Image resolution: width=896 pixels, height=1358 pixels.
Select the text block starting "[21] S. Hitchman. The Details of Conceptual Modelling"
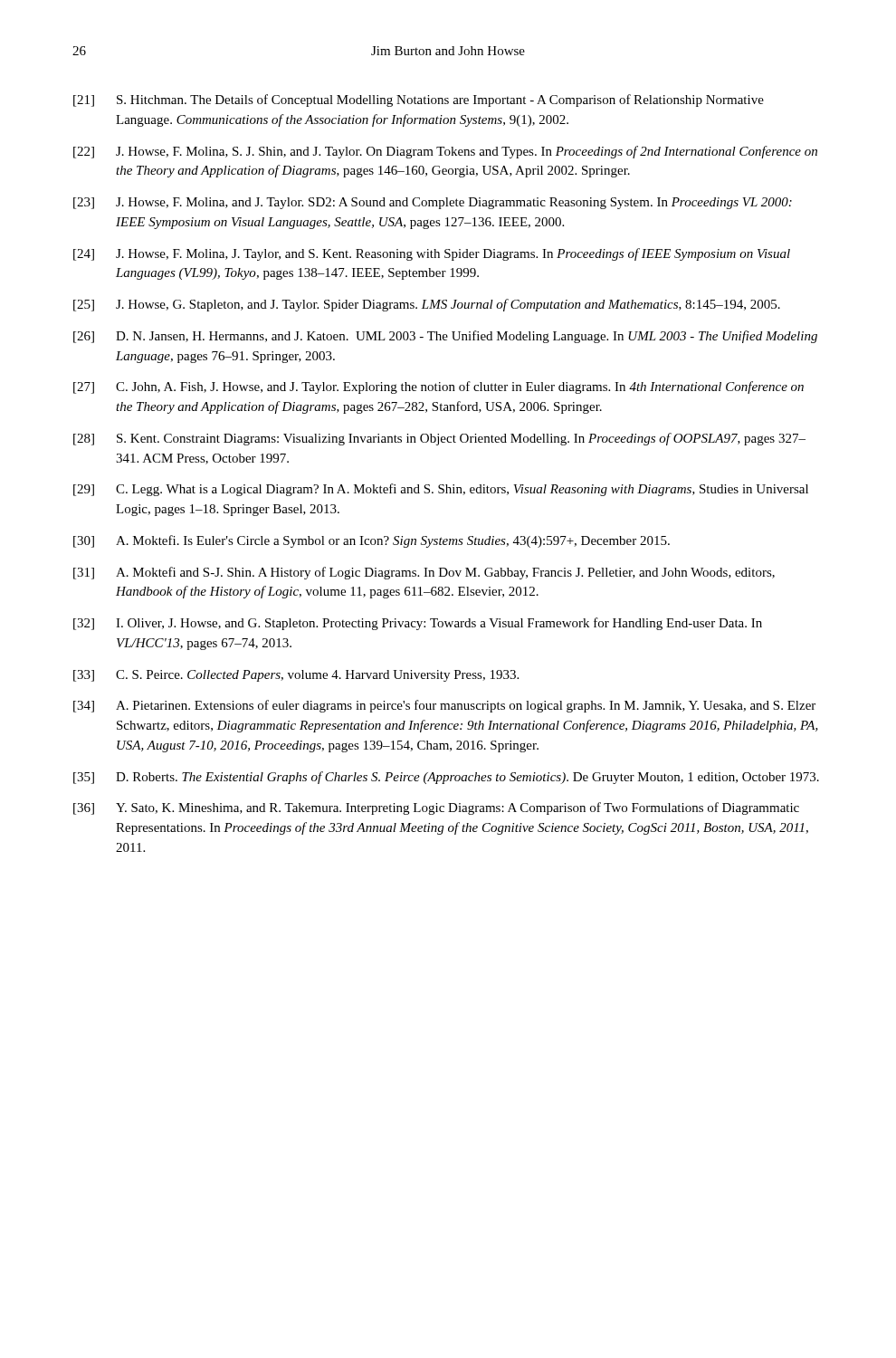tap(448, 110)
